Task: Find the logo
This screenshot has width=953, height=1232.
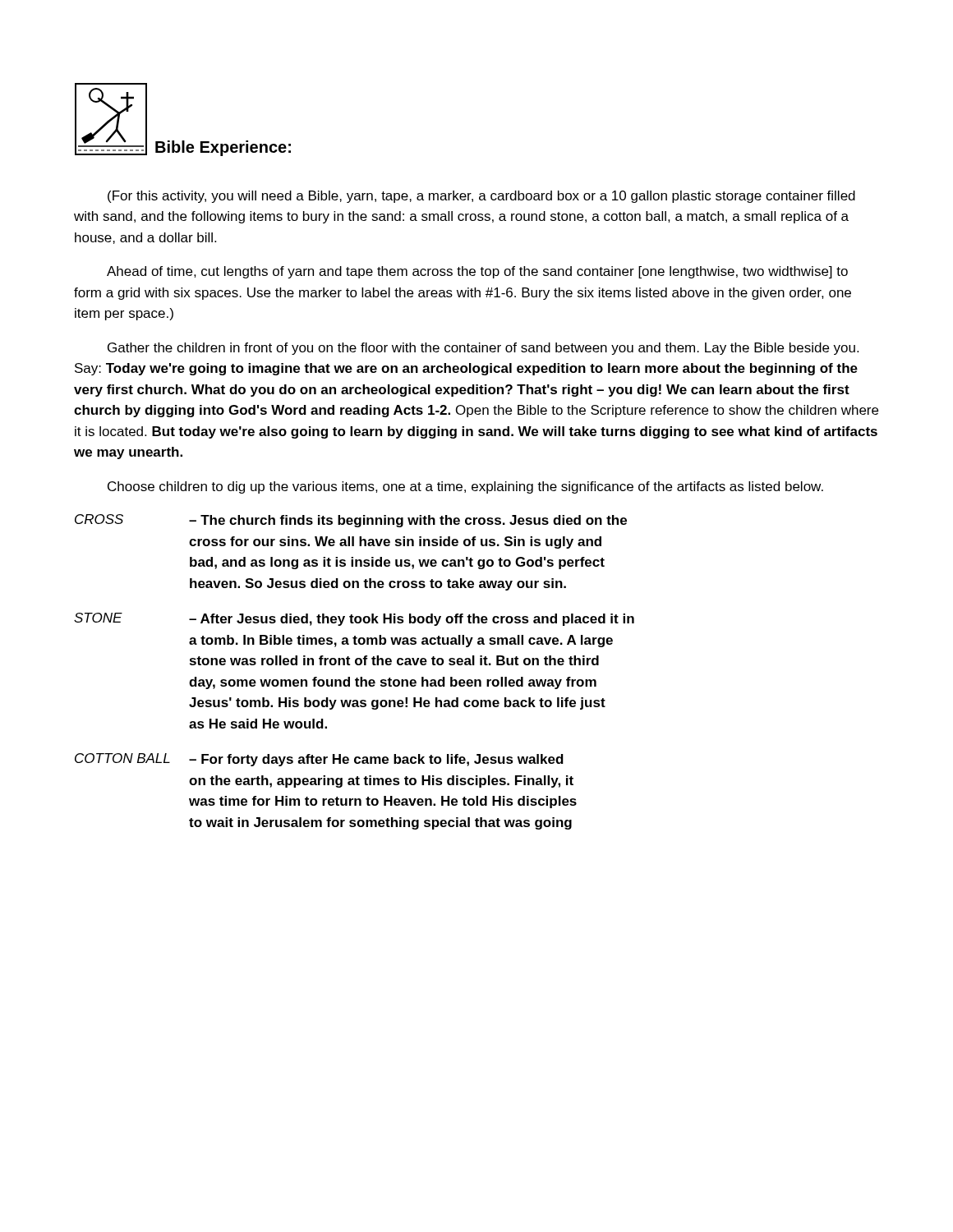Action: pos(476,122)
